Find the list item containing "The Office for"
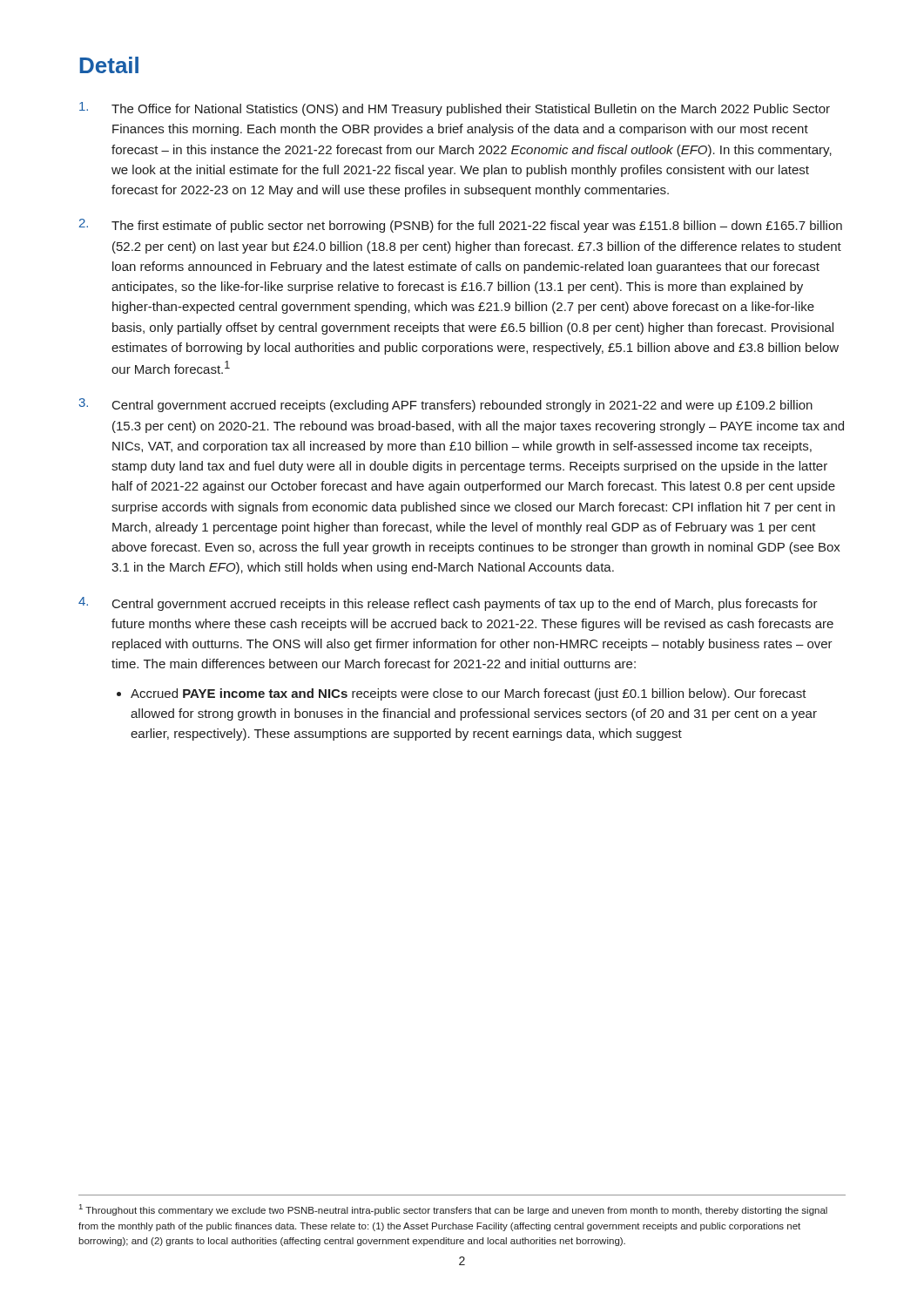 (x=462, y=149)
